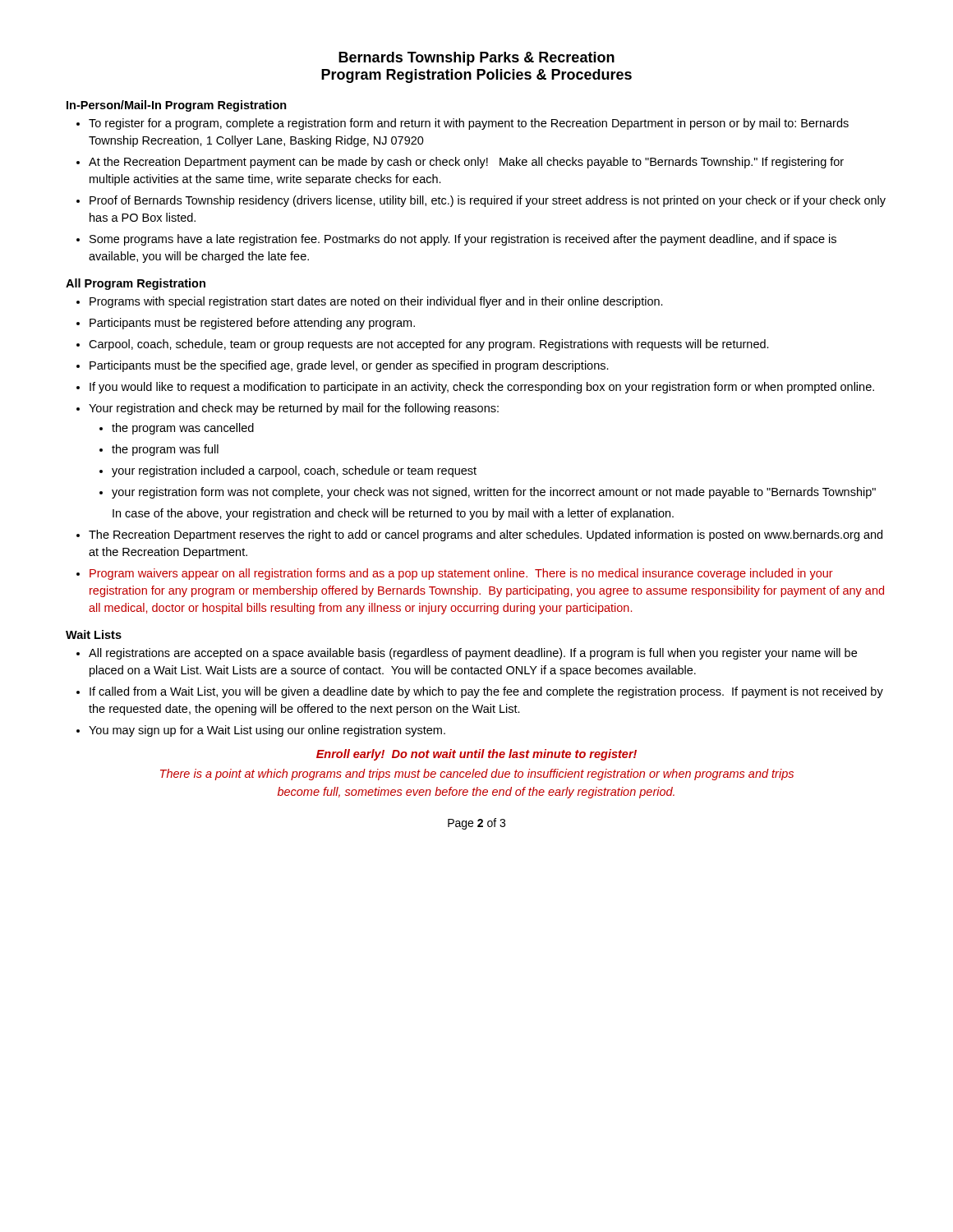Where is the passage that starts "To register for a program, complete a registration"?

[469, 132]
